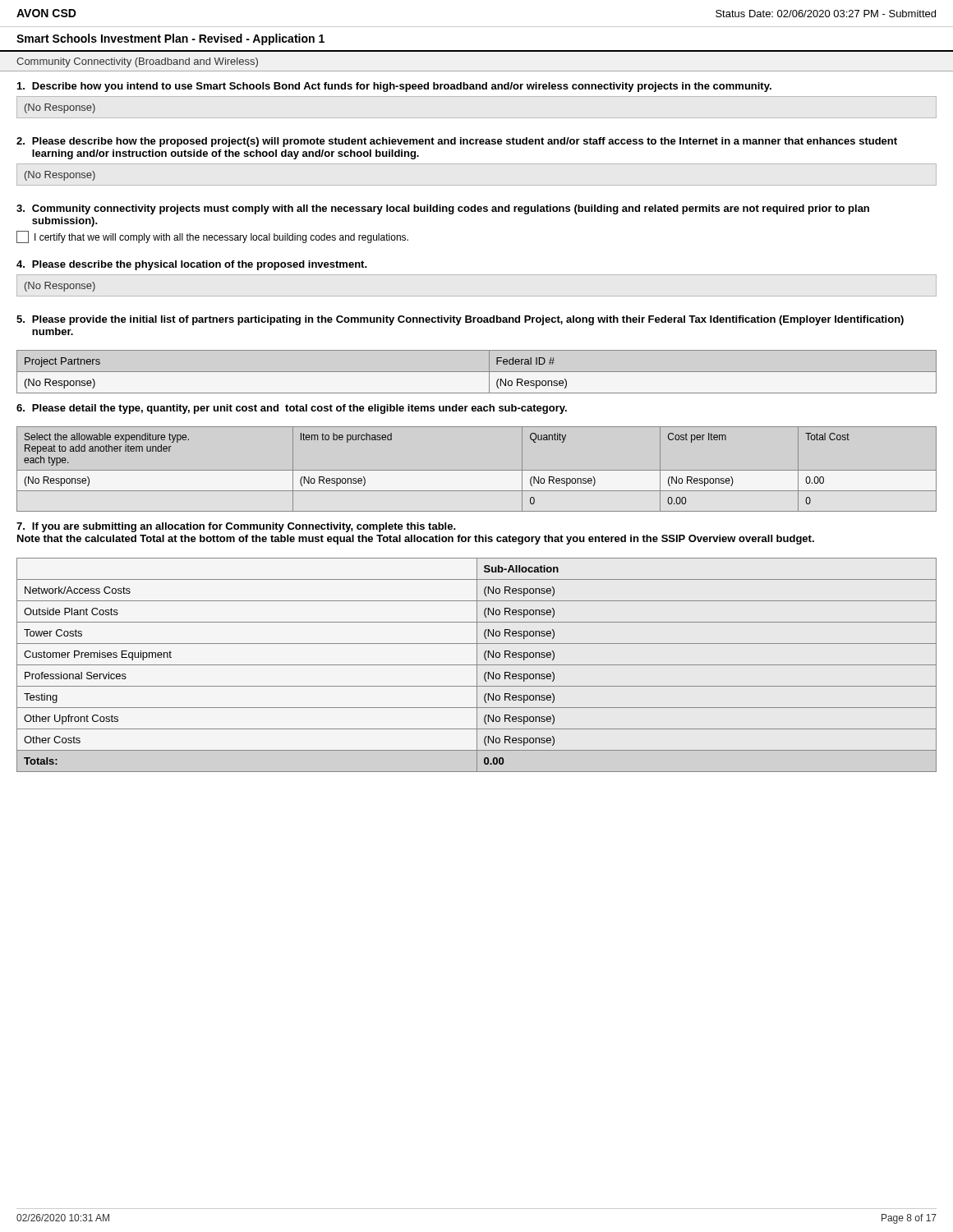Find the list item that reads "7. If you"
Viewport: 953px width, 1232px height.
(x=476, y=532)
